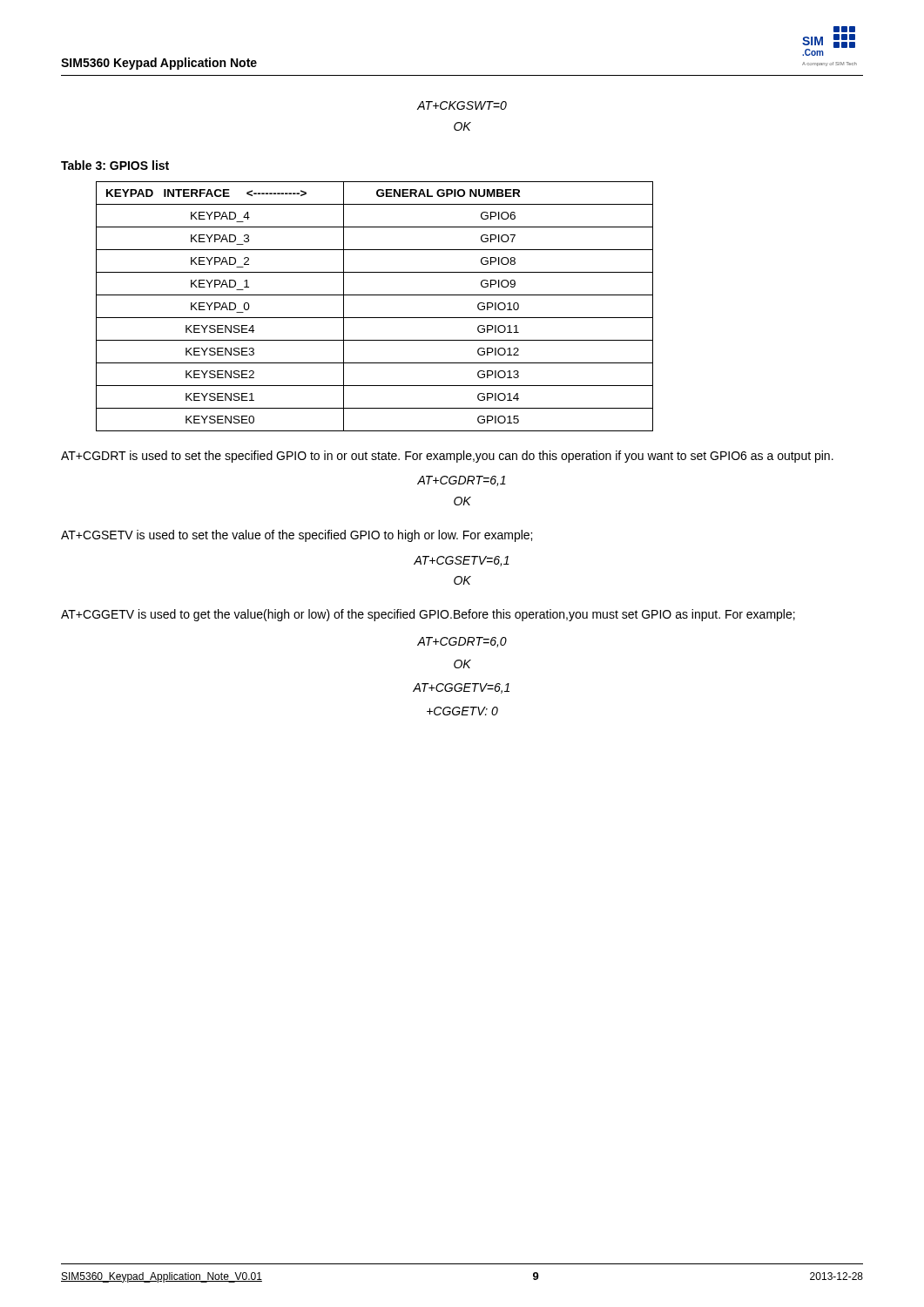Find "AT+CKGSWT=0 OK" on this page
Screen dimensions: 1307x924
462,116
